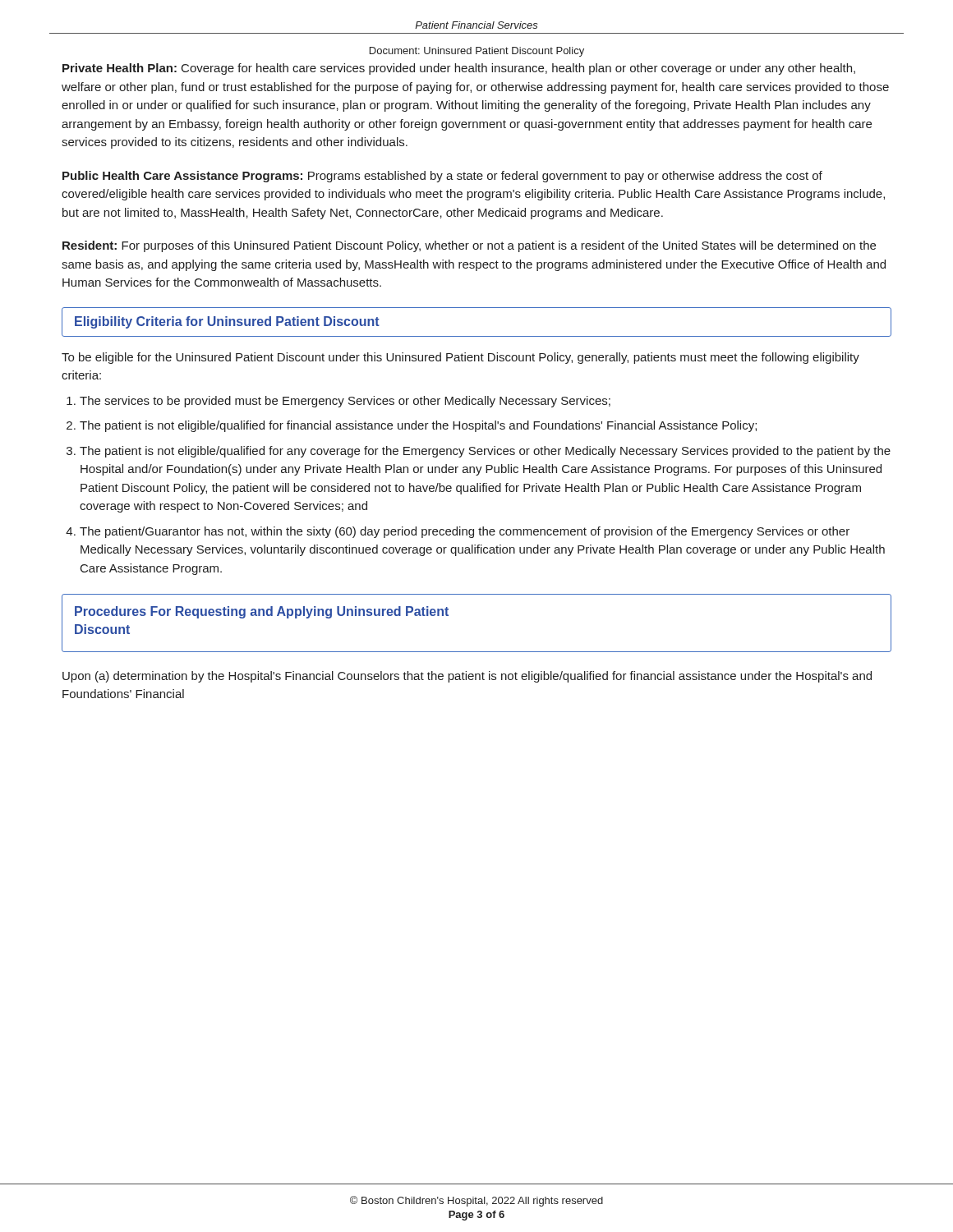Find the block on this page that starts "The patient/Guarantor has"
953x1232 pixels.
(x=482, y=549)
